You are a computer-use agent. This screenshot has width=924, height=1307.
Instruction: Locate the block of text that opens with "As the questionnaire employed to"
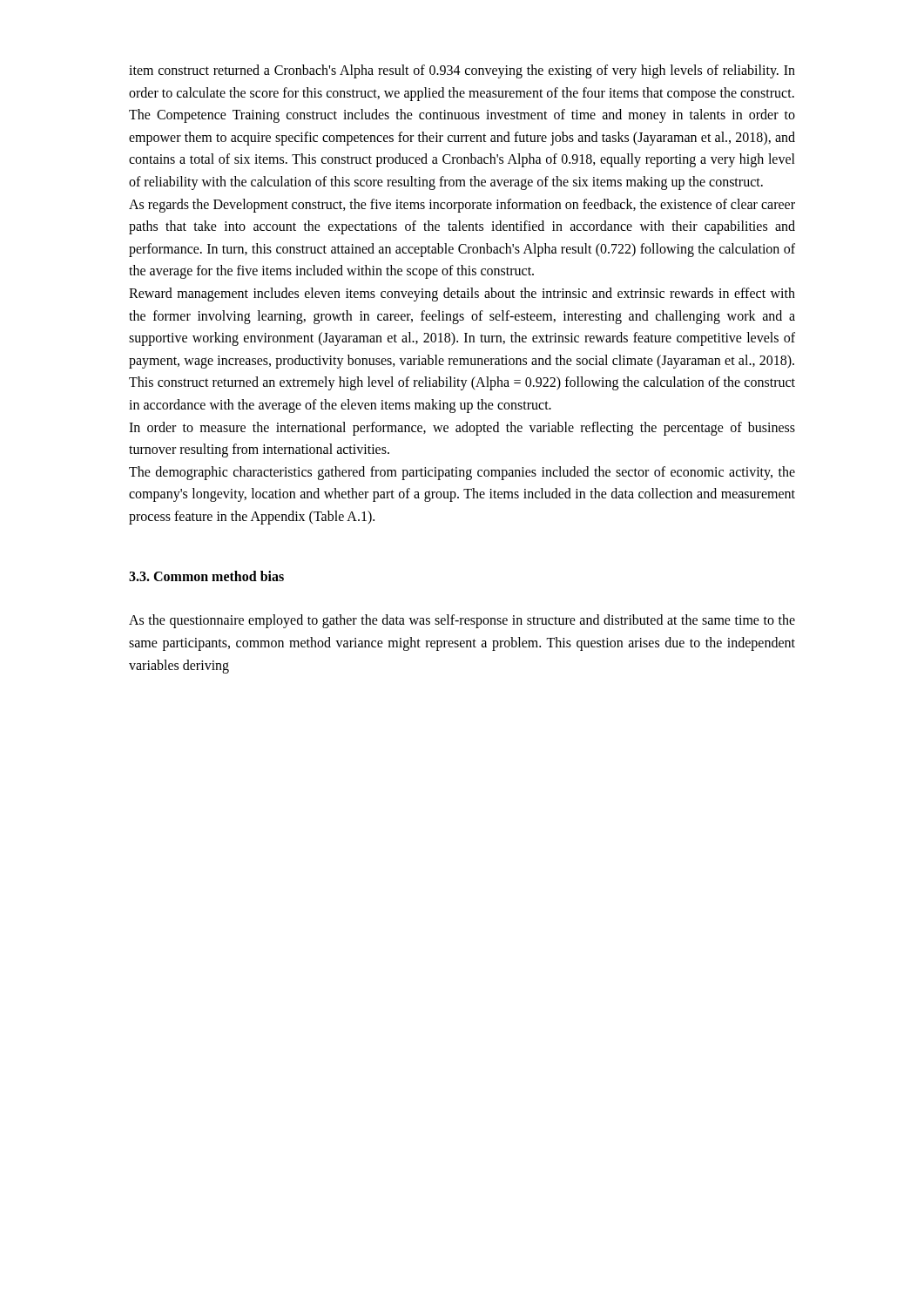click(x=462, y=643)
